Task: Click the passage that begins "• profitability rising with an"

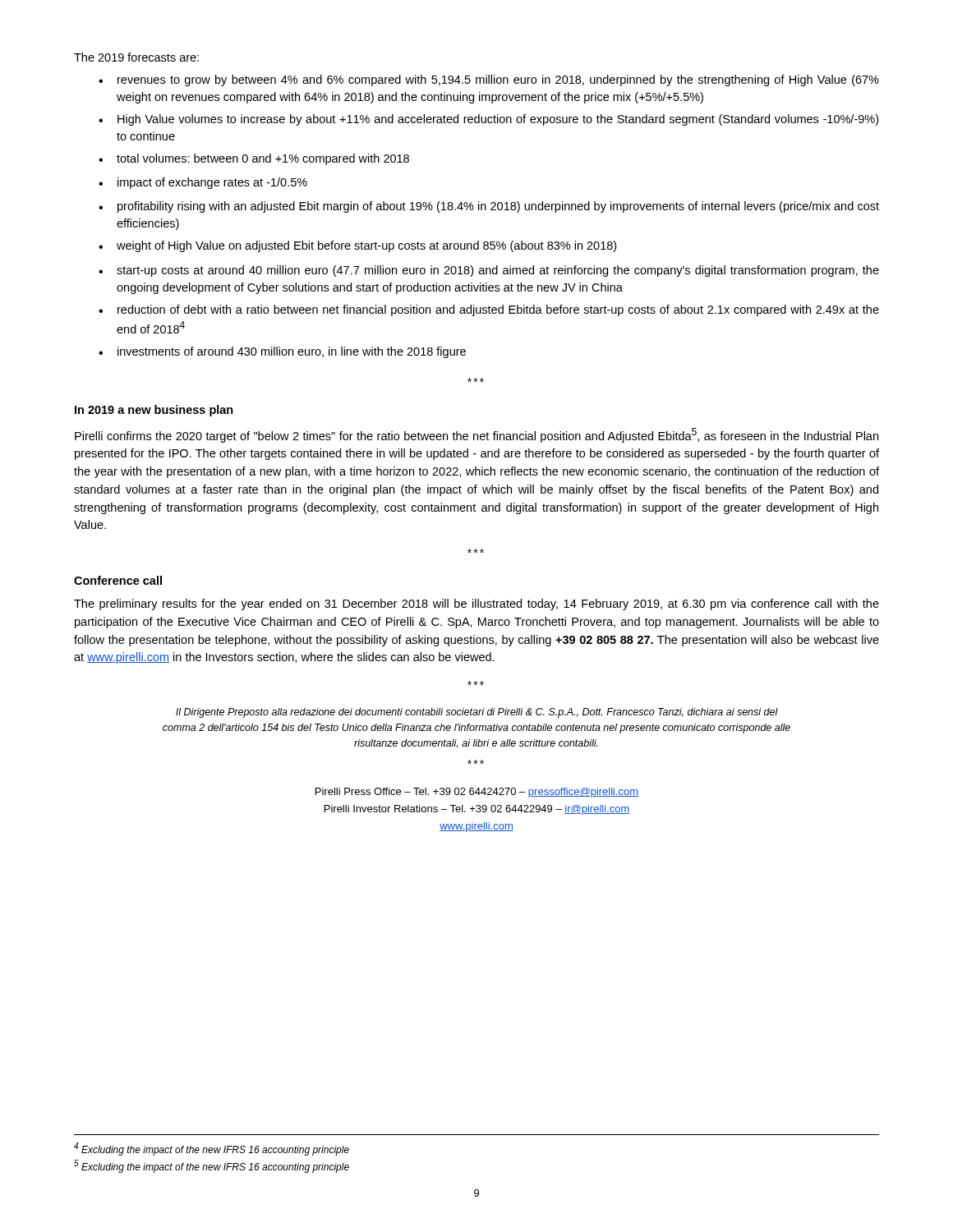Action: click(x=489, y=216)
